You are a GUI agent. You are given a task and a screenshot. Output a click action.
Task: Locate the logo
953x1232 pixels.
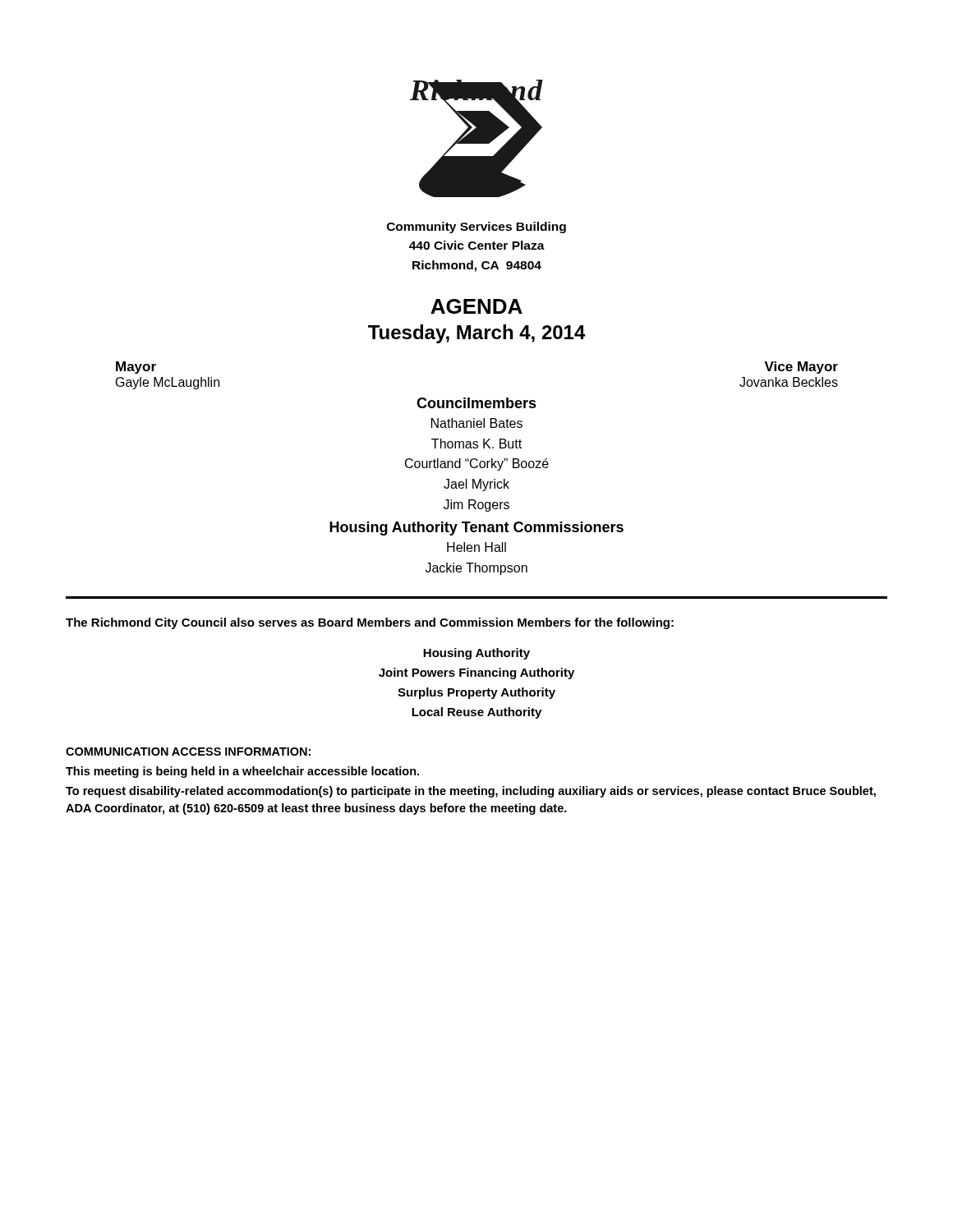[x=476, y=129]
